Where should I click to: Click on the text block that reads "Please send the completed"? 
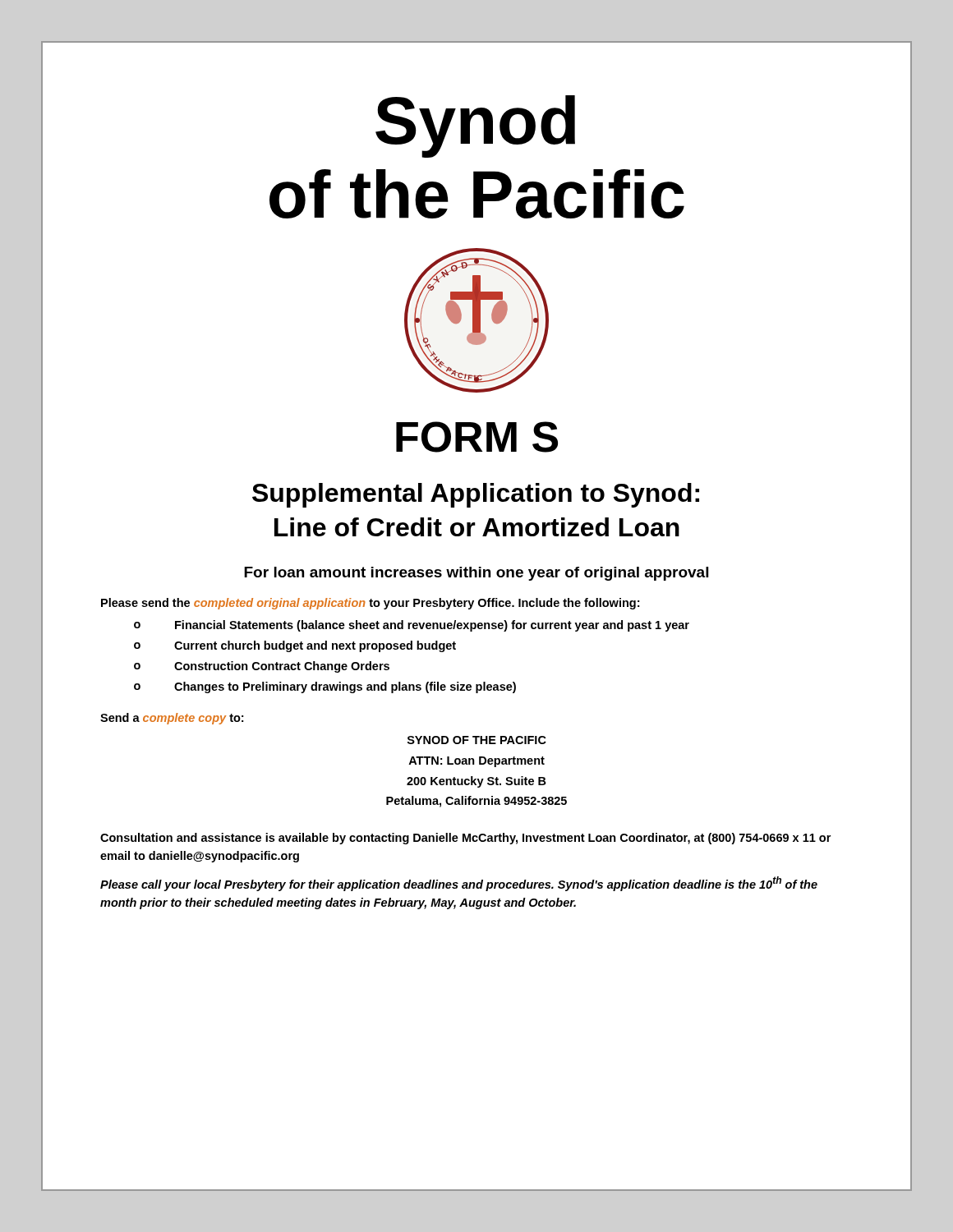pos(370,603)
